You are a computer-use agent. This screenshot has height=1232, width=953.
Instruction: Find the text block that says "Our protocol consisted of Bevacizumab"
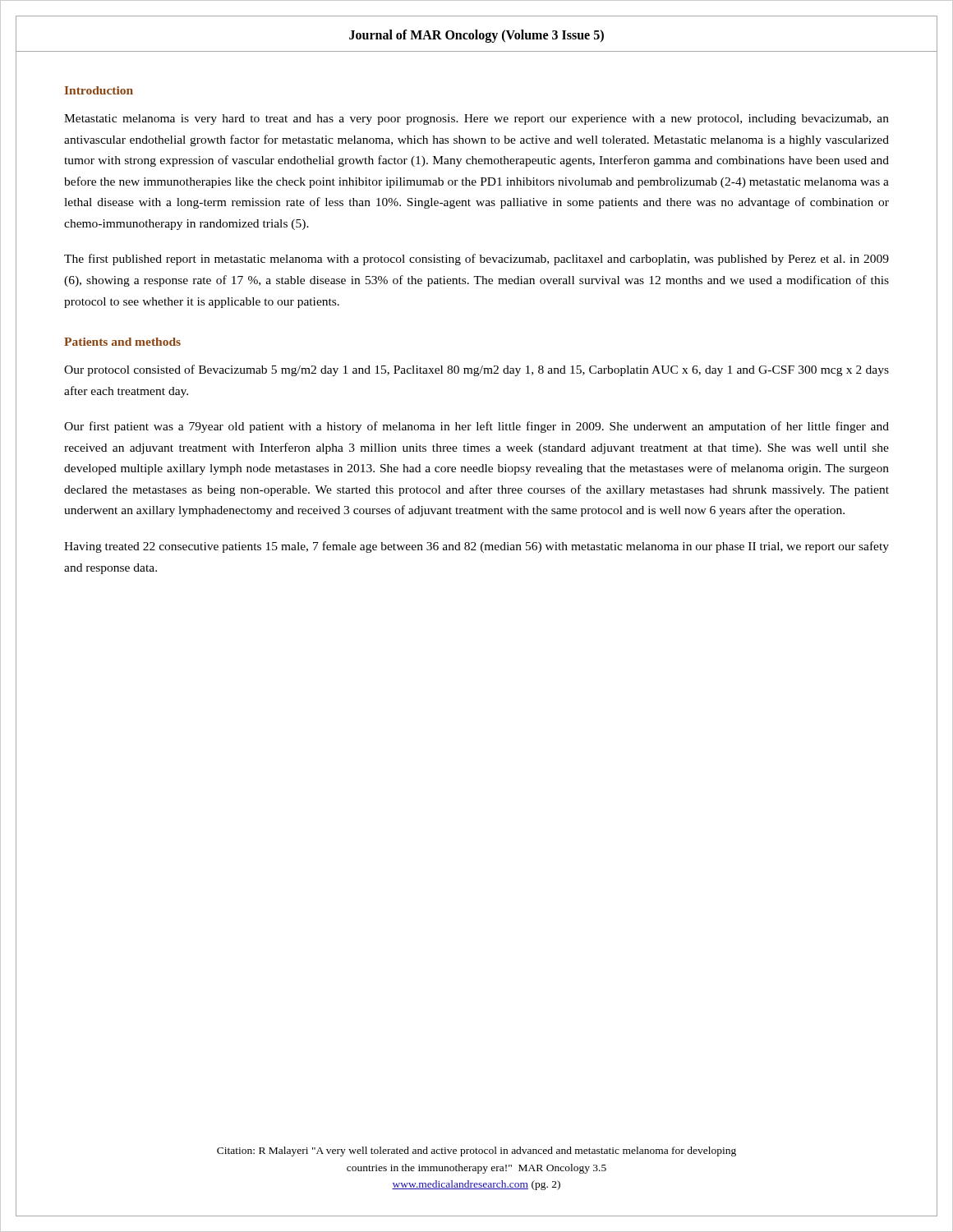pyautogui.click(x=476, y=380)
